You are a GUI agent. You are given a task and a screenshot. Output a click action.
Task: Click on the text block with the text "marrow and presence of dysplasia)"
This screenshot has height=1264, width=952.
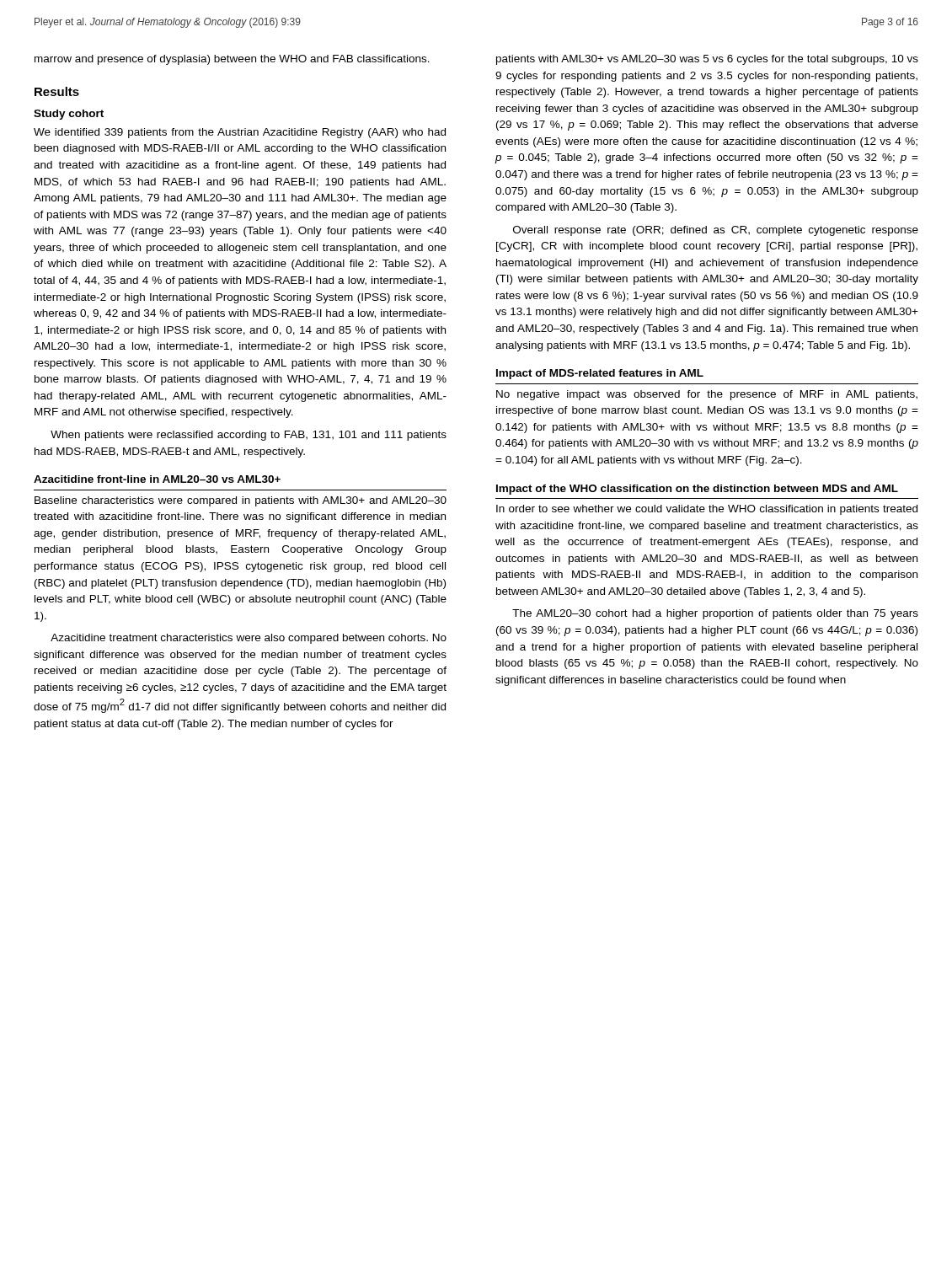pyautogui.click(x=240, y=59)
